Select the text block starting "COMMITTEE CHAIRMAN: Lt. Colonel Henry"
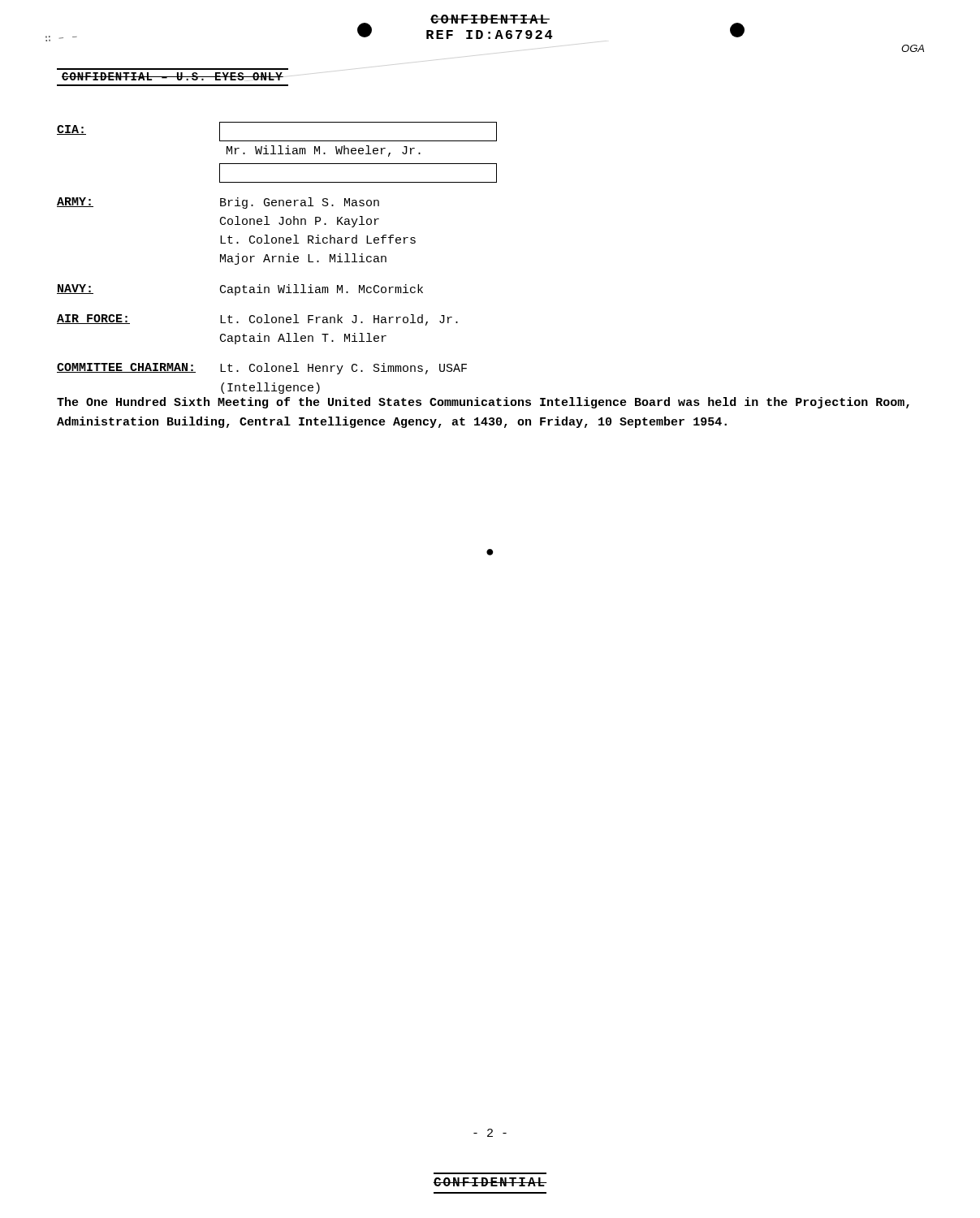This screenshot has height=1218, width=980. coord(262,379)
